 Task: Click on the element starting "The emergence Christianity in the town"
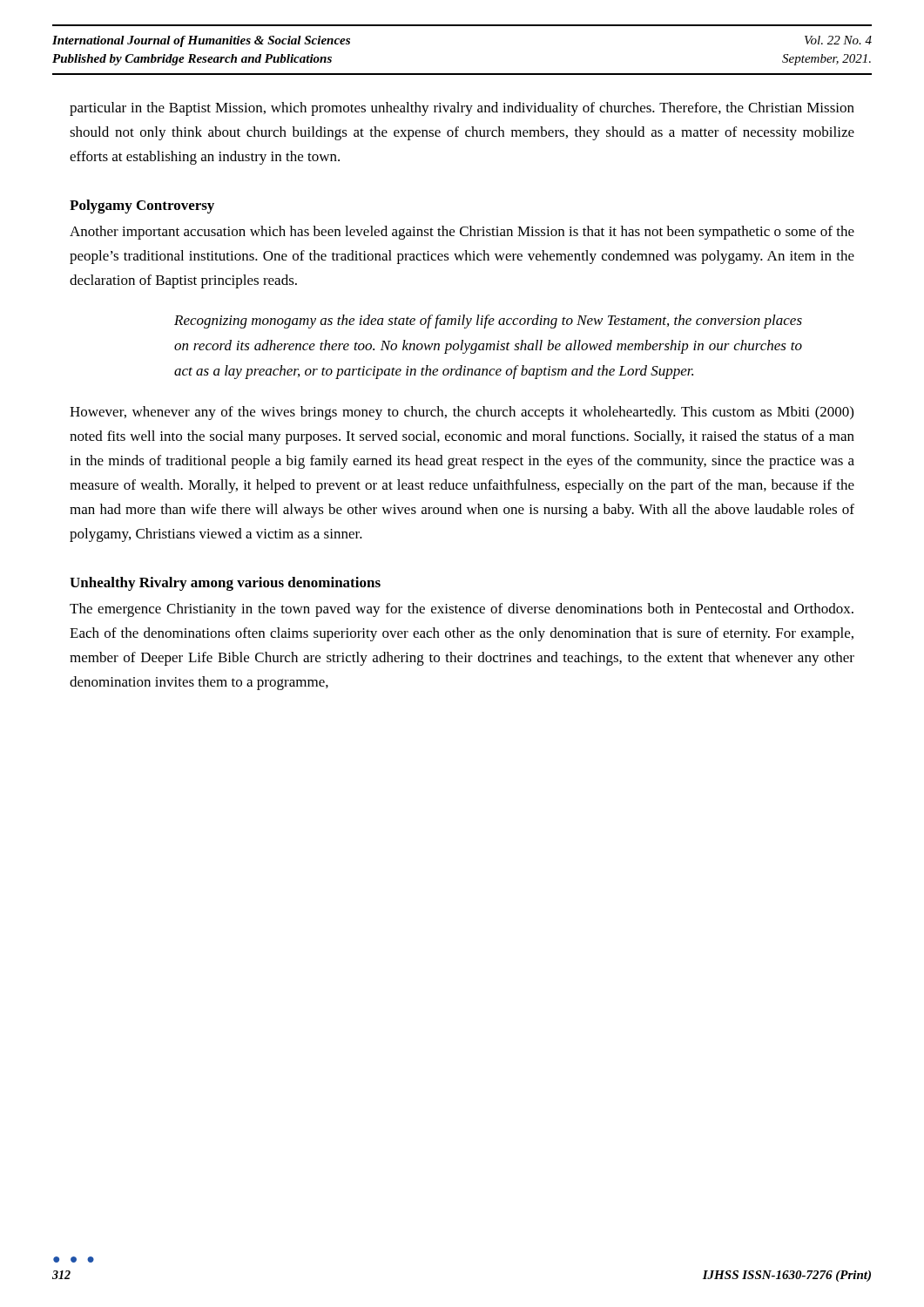point(462,646)
